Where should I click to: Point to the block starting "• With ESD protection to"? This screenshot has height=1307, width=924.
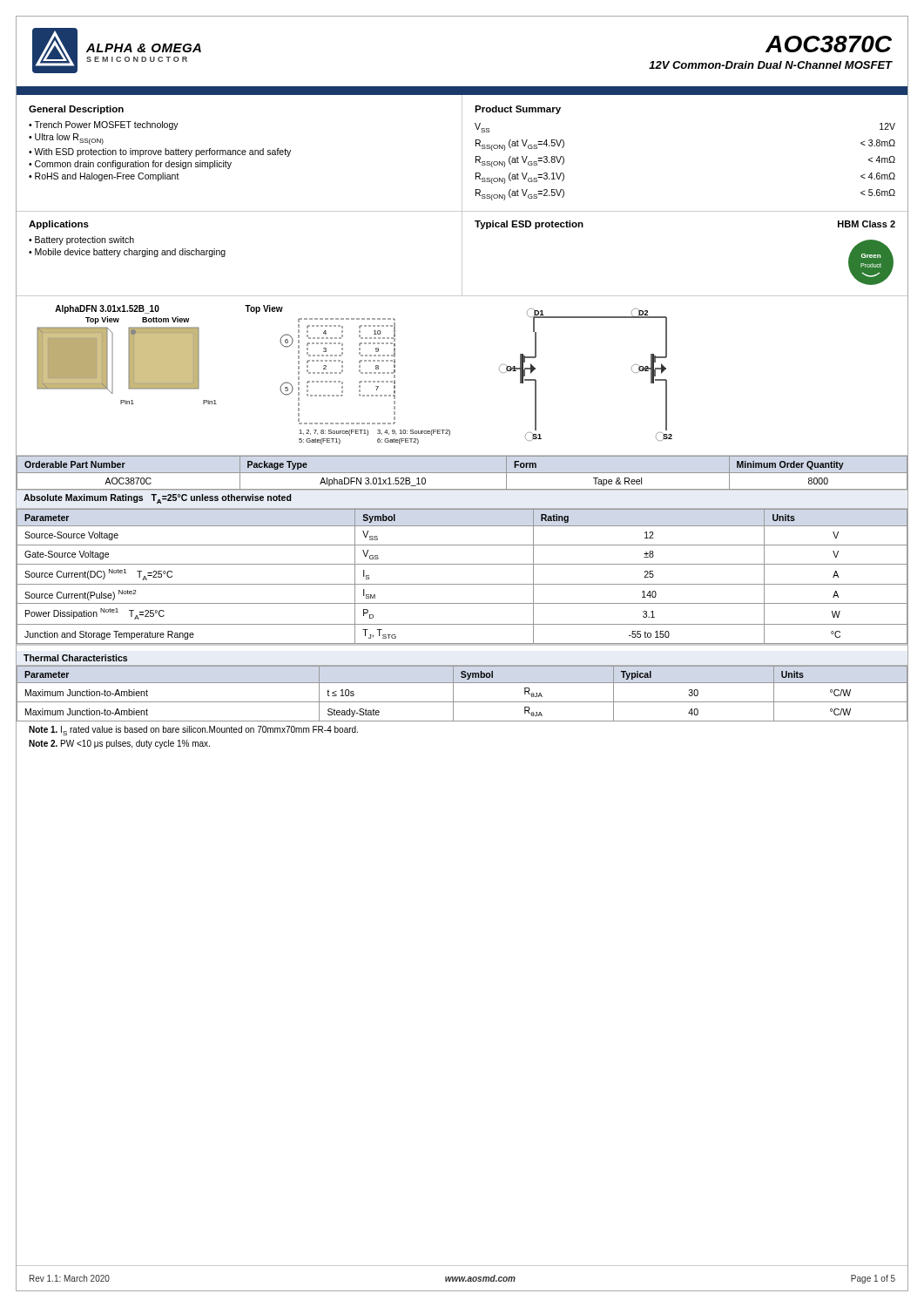coord(160,152)
